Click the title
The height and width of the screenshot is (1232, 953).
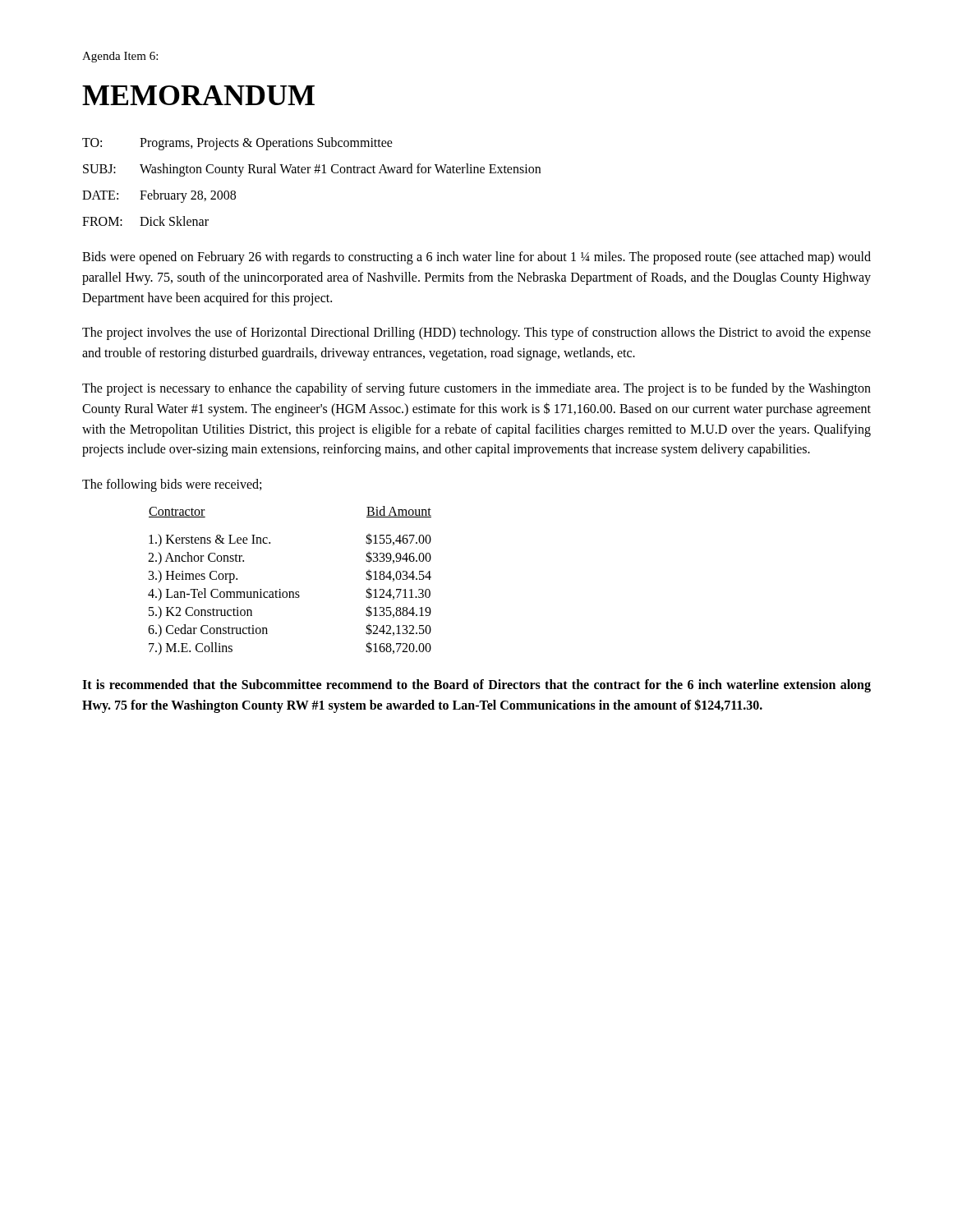(199, 95)
